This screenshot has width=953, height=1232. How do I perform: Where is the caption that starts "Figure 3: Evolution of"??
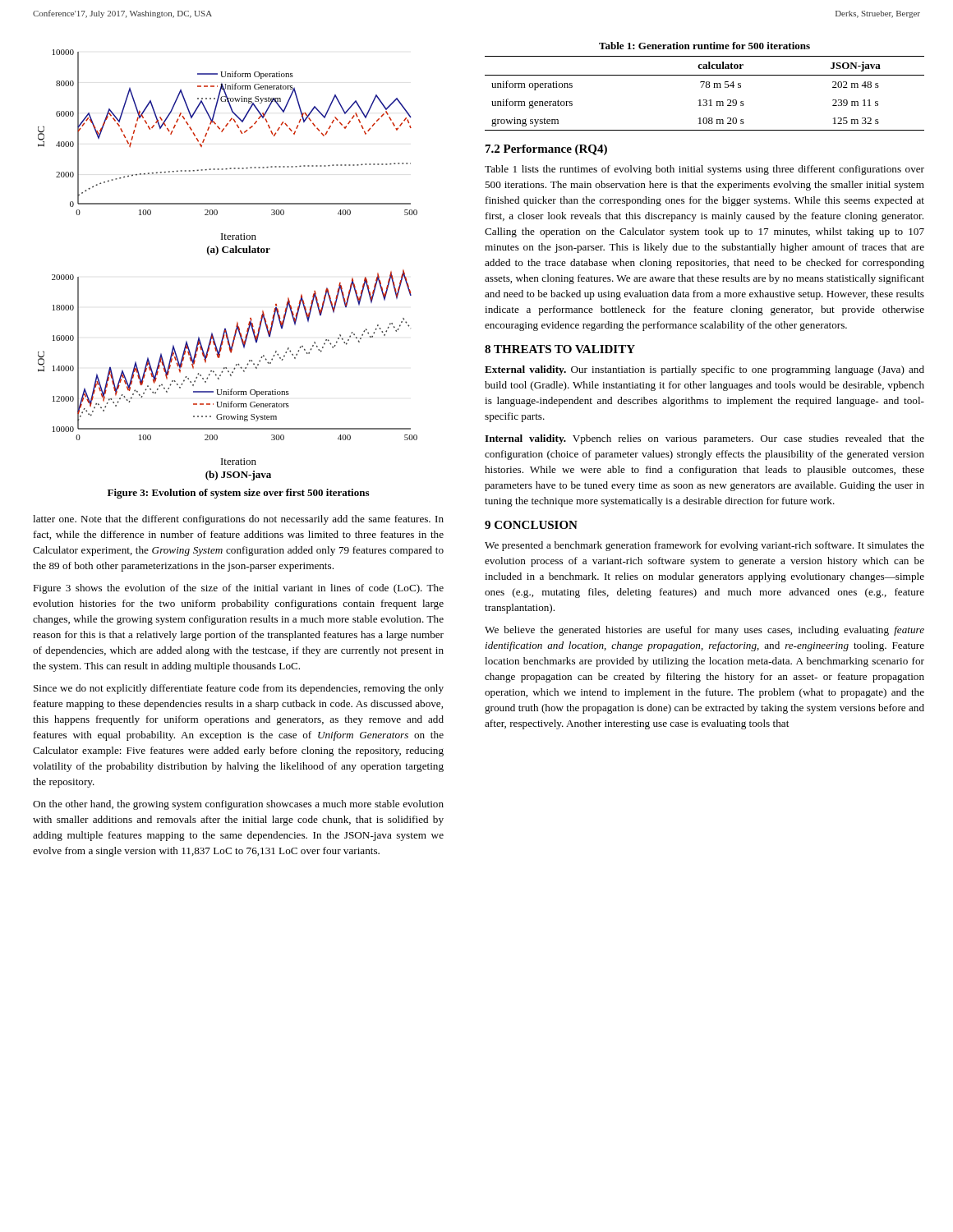[x=238, y=492]
